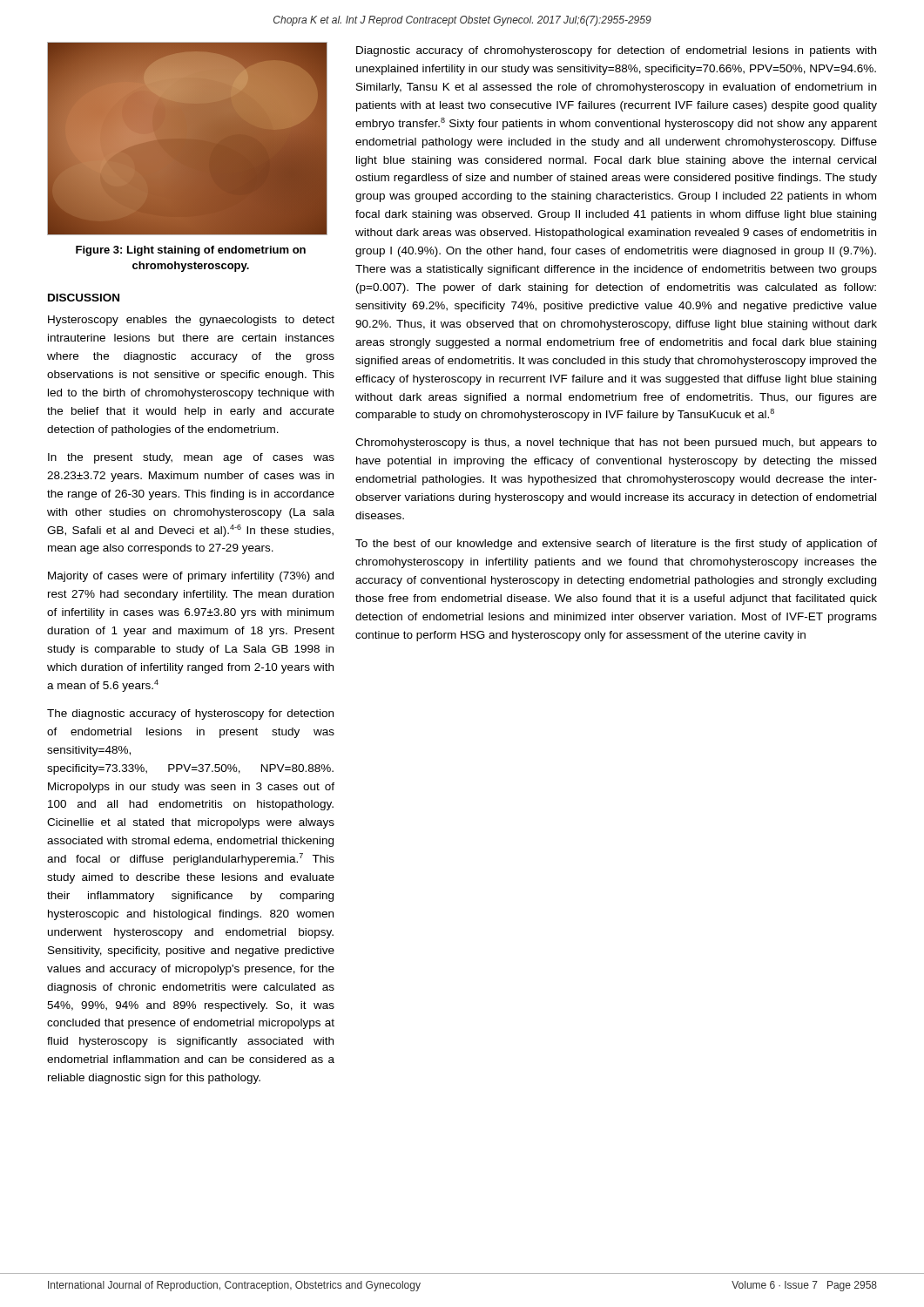Image resolution: width=924 pixels, height=1307 pixels.
Task: Where is the passage that starts "In the present"?
Action: tap(191, 502)
